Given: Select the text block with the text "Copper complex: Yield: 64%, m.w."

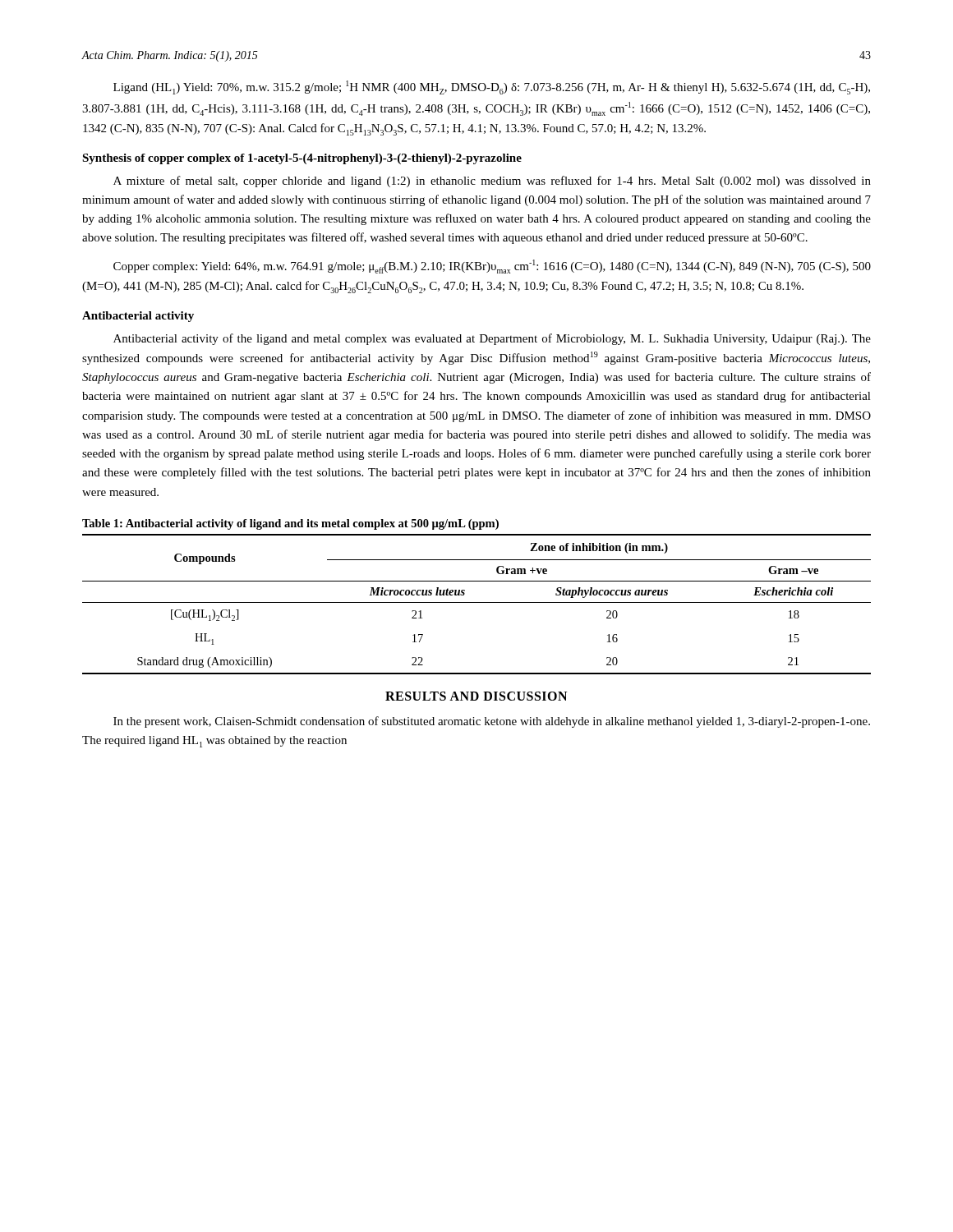Looking at the screenshot, I should click(476, 276).
